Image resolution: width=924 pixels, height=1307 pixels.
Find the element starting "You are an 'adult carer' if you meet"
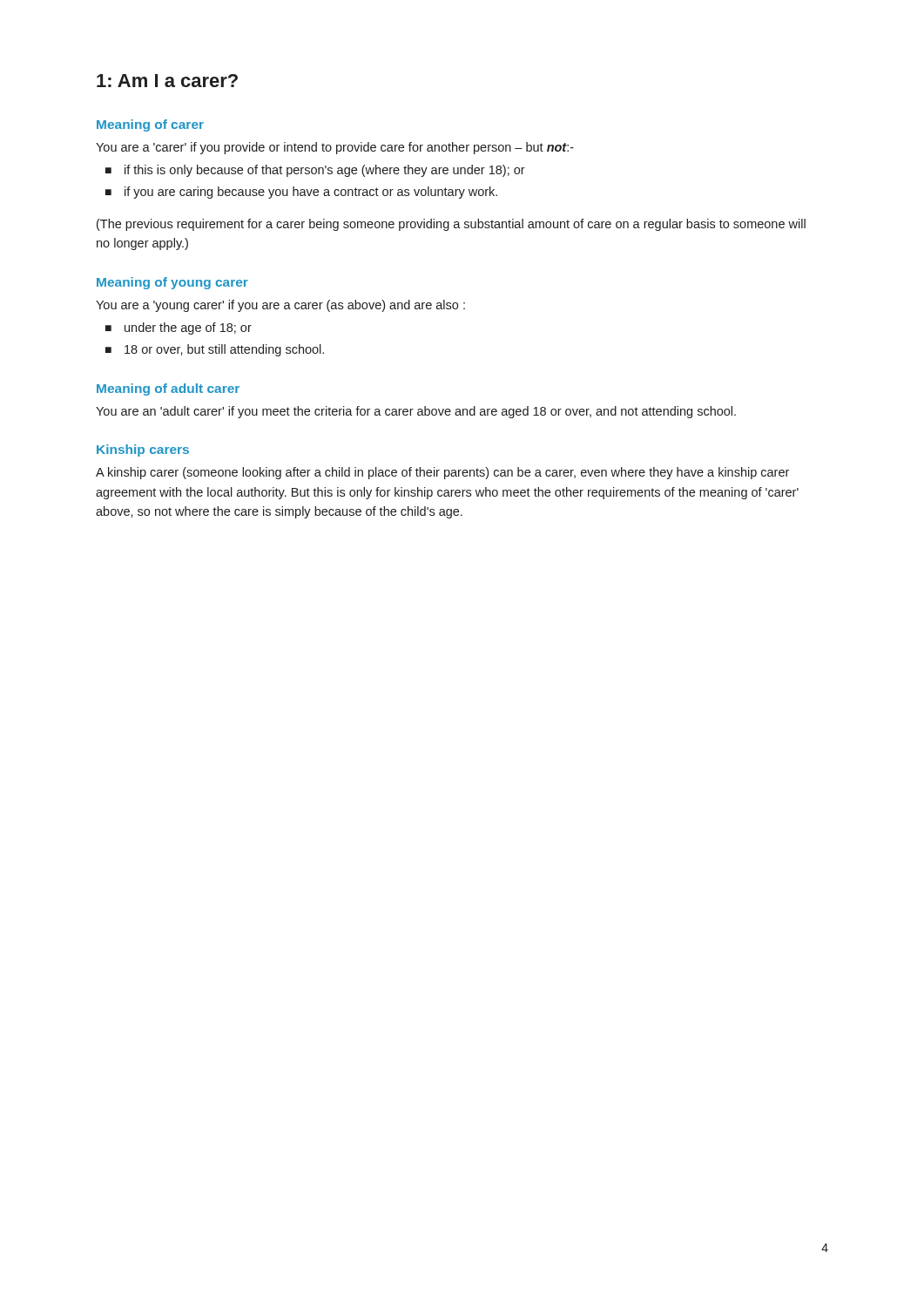click(x=416, y=411)
